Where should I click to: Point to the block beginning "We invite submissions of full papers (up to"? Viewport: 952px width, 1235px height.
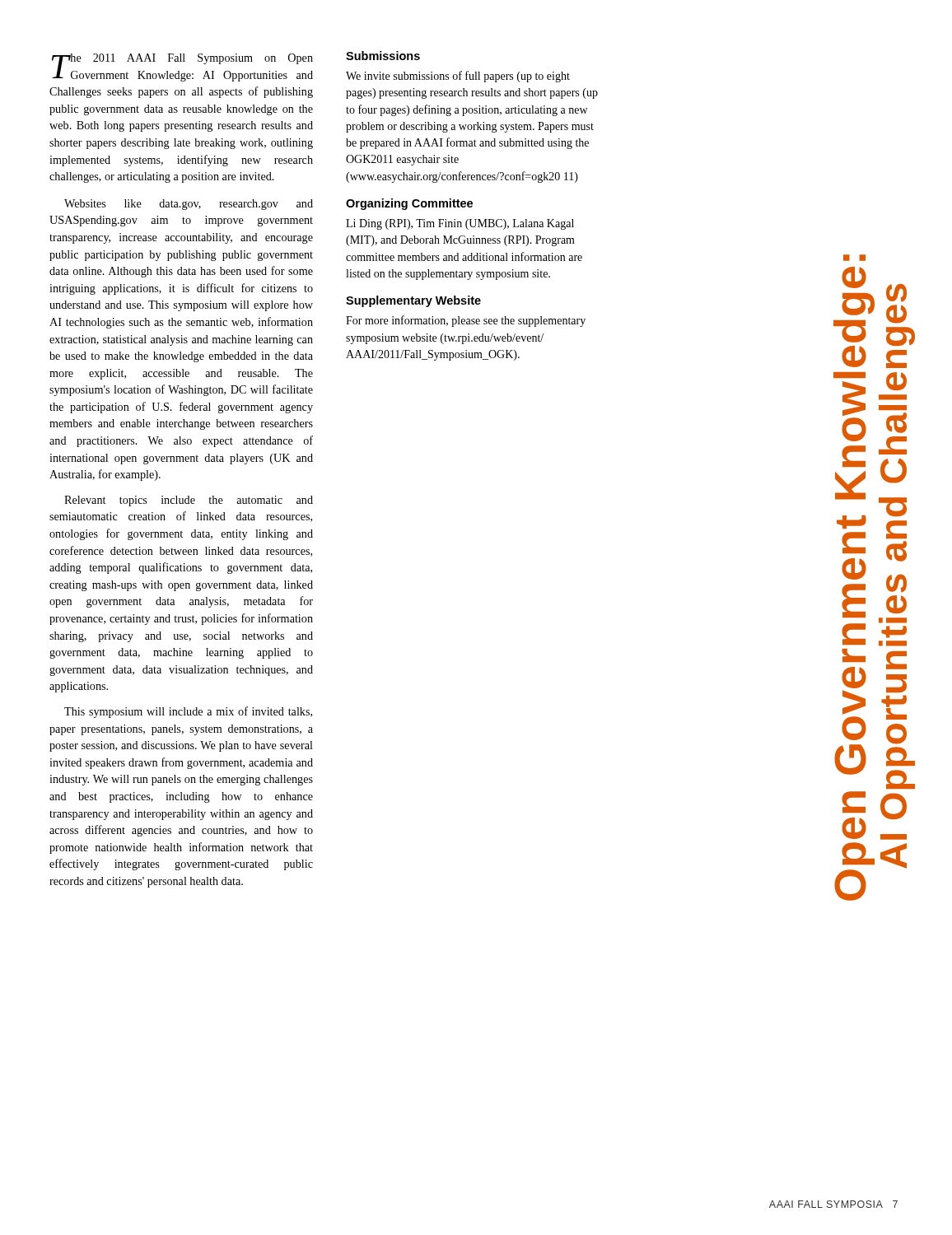point(474,127)
